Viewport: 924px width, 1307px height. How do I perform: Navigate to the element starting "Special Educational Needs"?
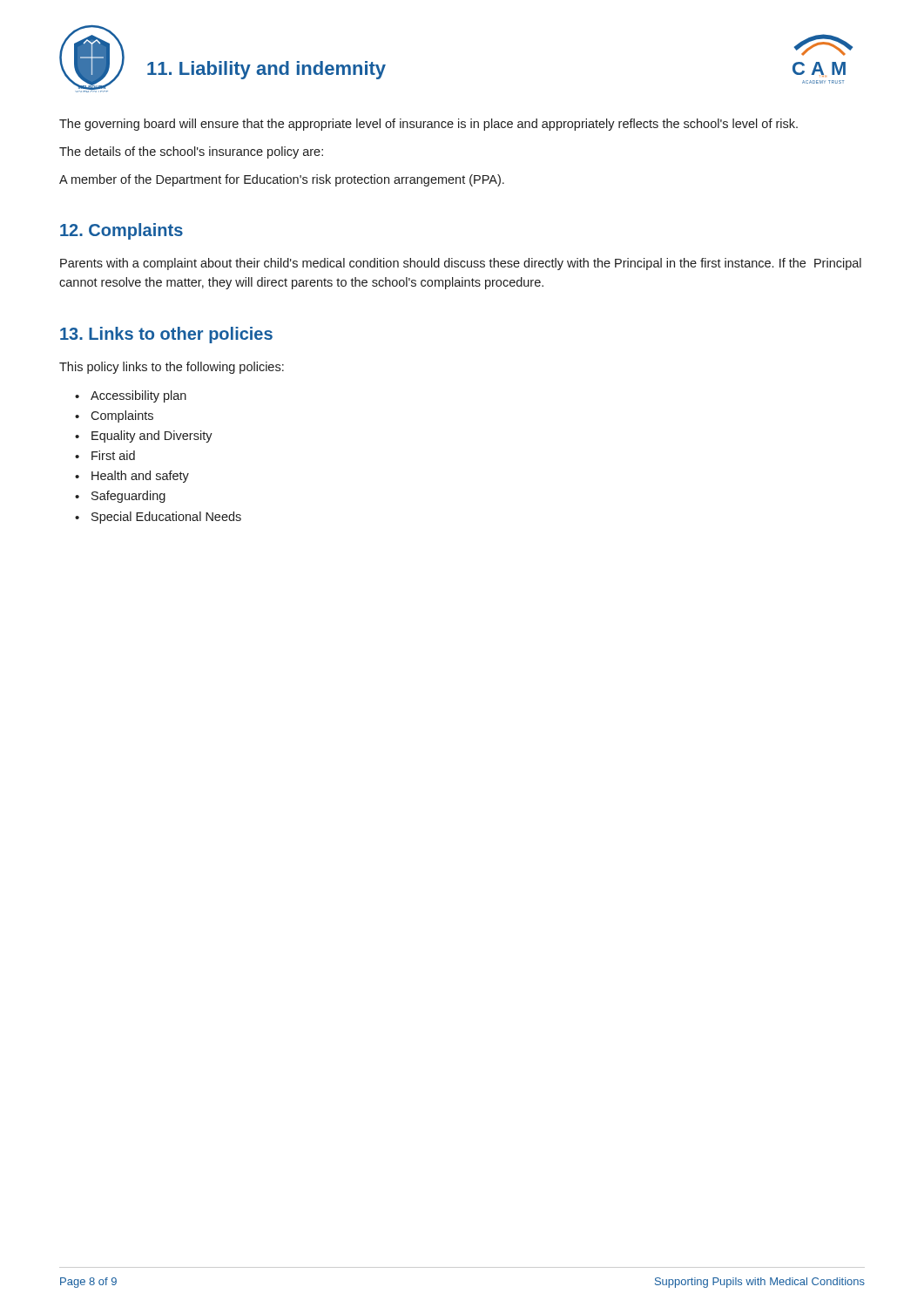[x=166, y=516]
